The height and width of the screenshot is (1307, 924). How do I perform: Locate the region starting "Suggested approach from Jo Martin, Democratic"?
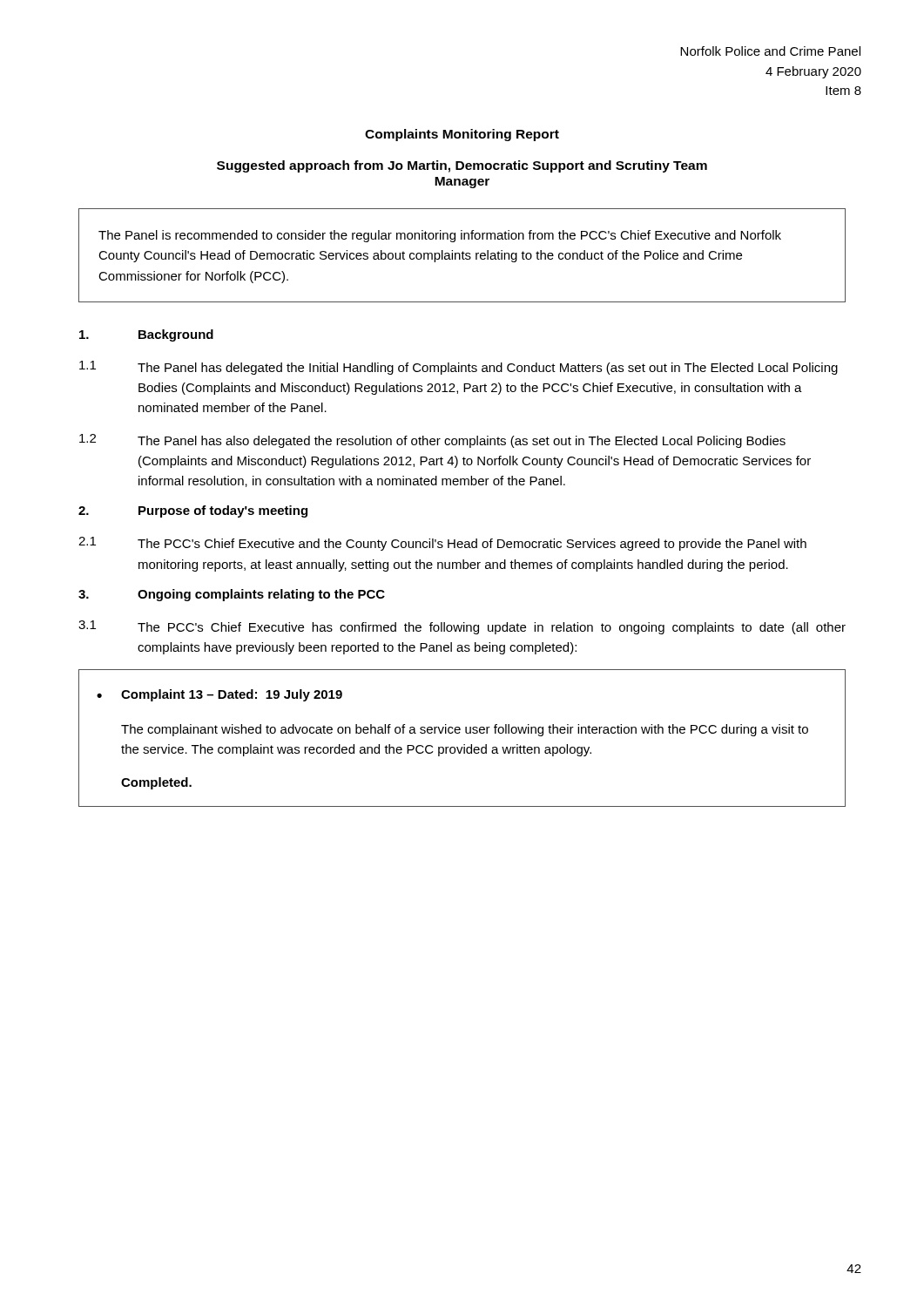462,173
